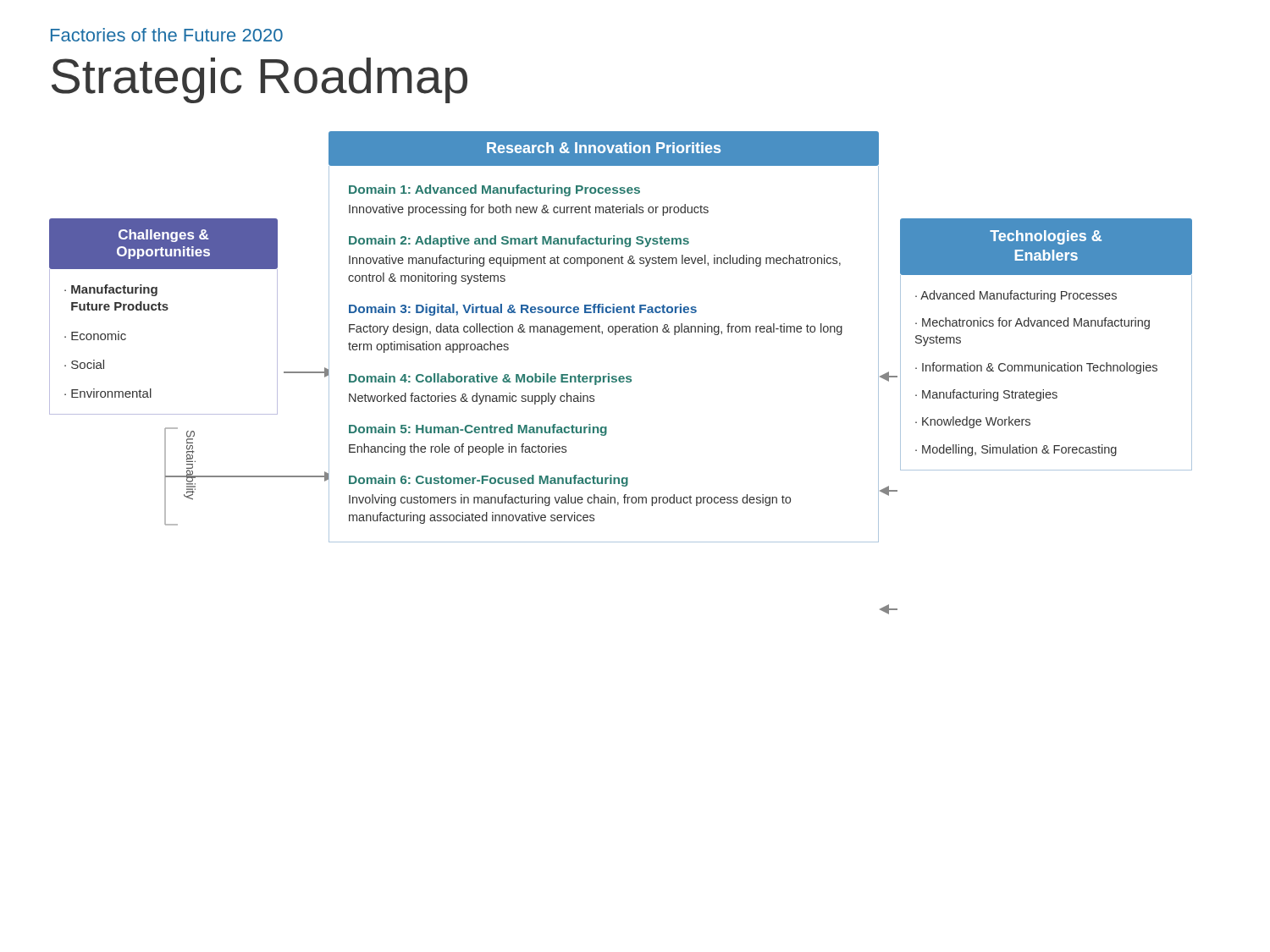Image resolution: width=1270 pixels, height=952 pixels.
Task: Select the title
Action: 259,64
